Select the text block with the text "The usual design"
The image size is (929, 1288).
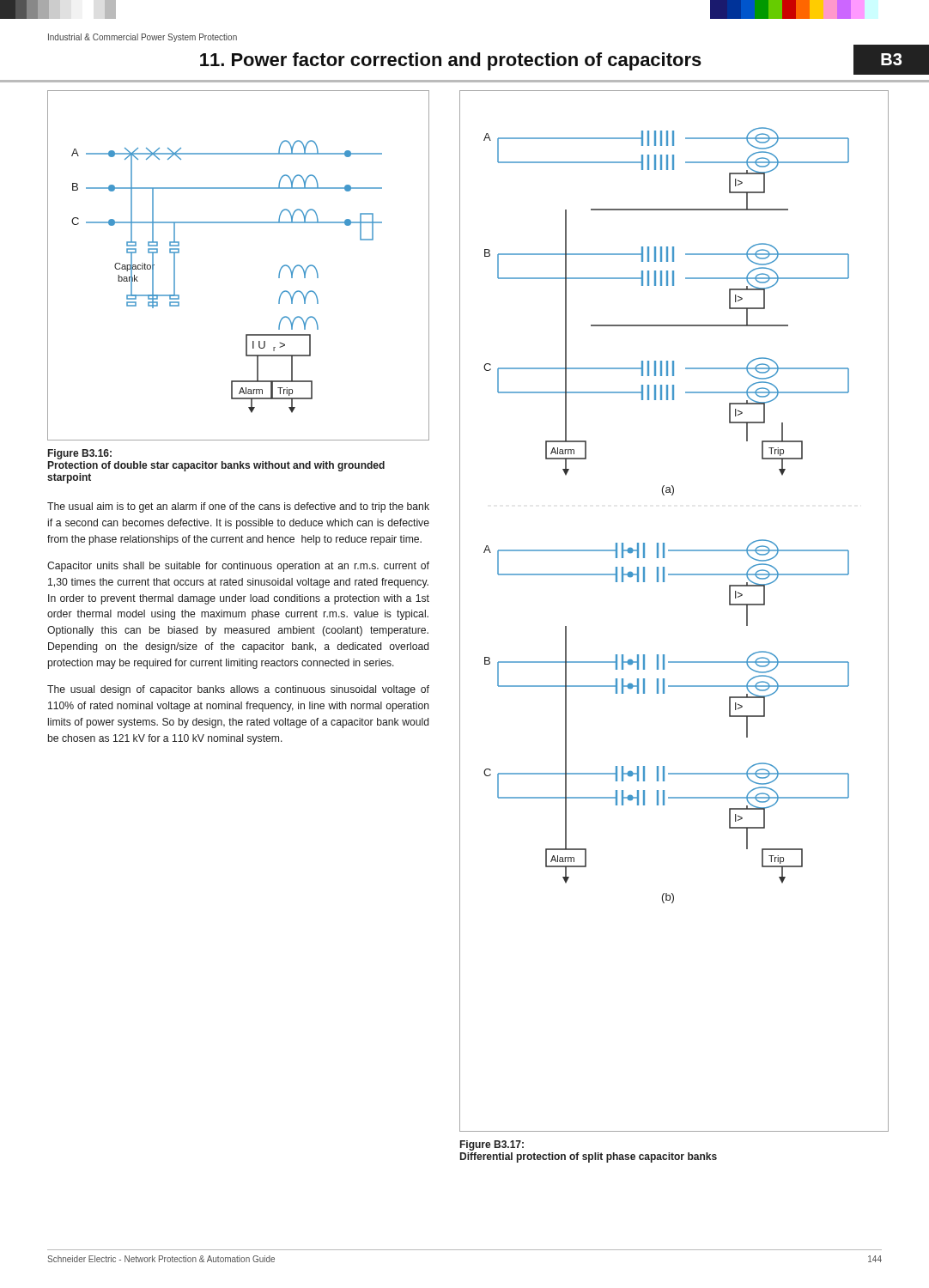[x=238, y=714]
